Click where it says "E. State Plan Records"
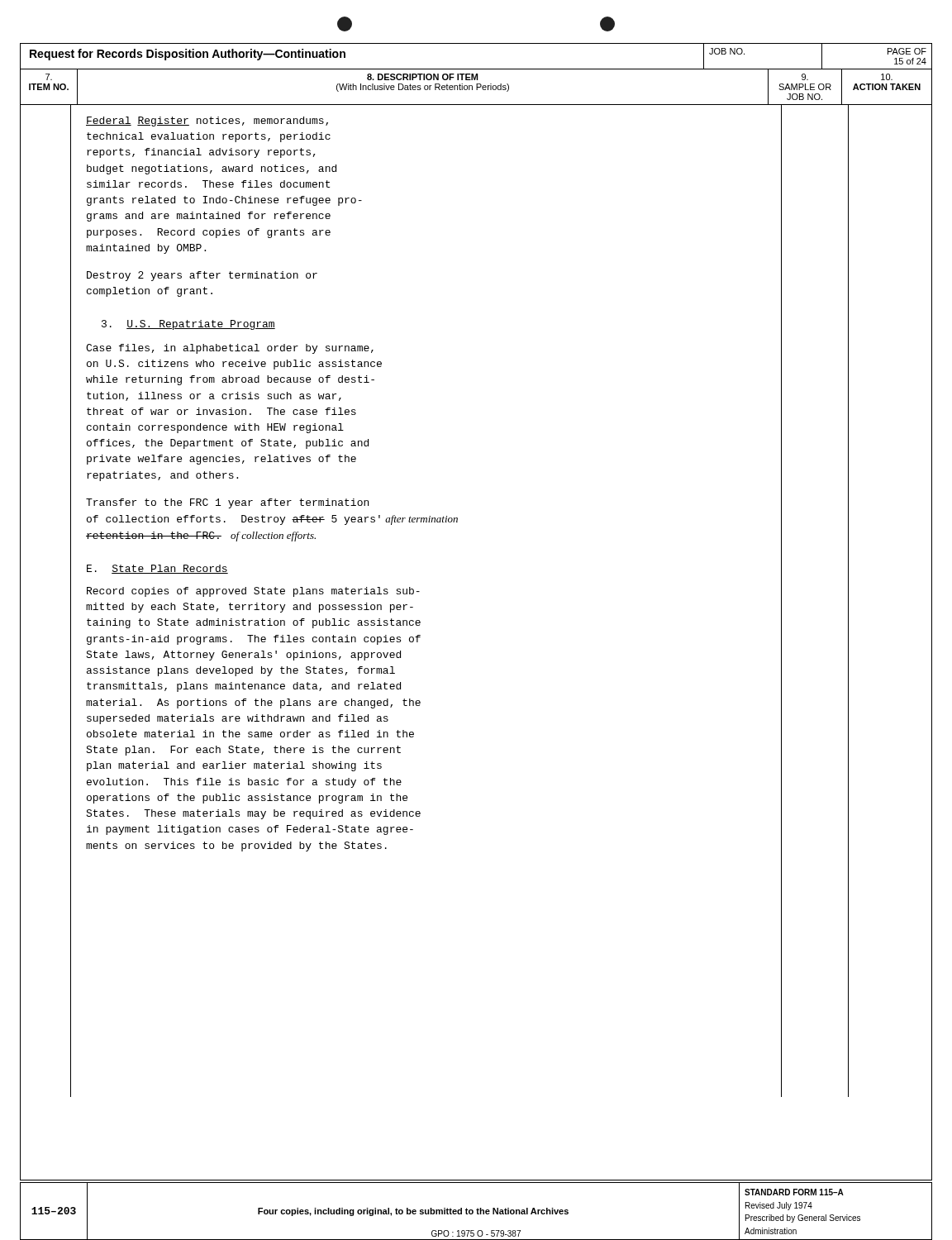 [157, 569]
